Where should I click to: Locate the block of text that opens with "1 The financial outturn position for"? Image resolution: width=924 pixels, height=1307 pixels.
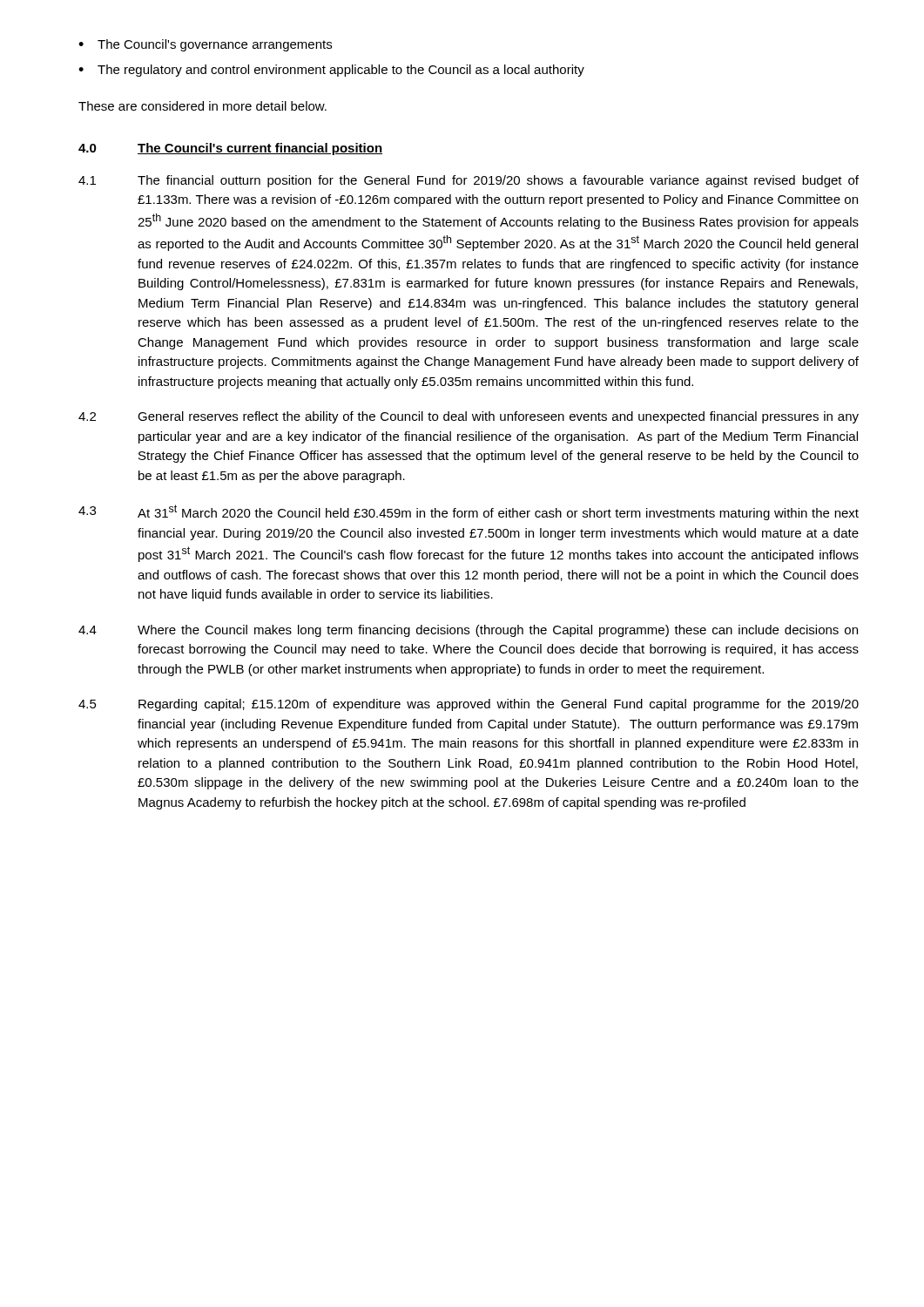coord(469,281)
